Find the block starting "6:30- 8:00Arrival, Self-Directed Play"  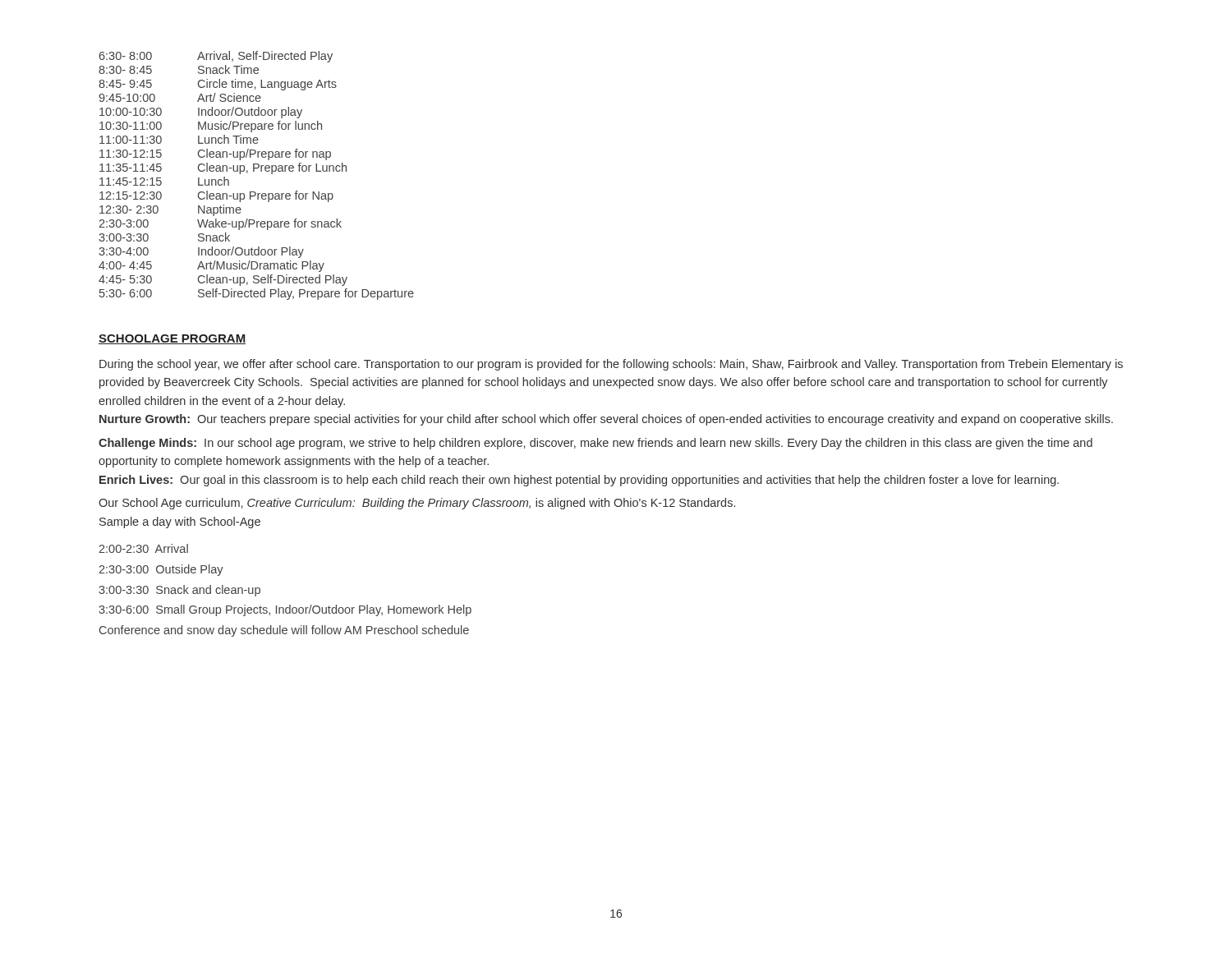(x=216, y=56)
